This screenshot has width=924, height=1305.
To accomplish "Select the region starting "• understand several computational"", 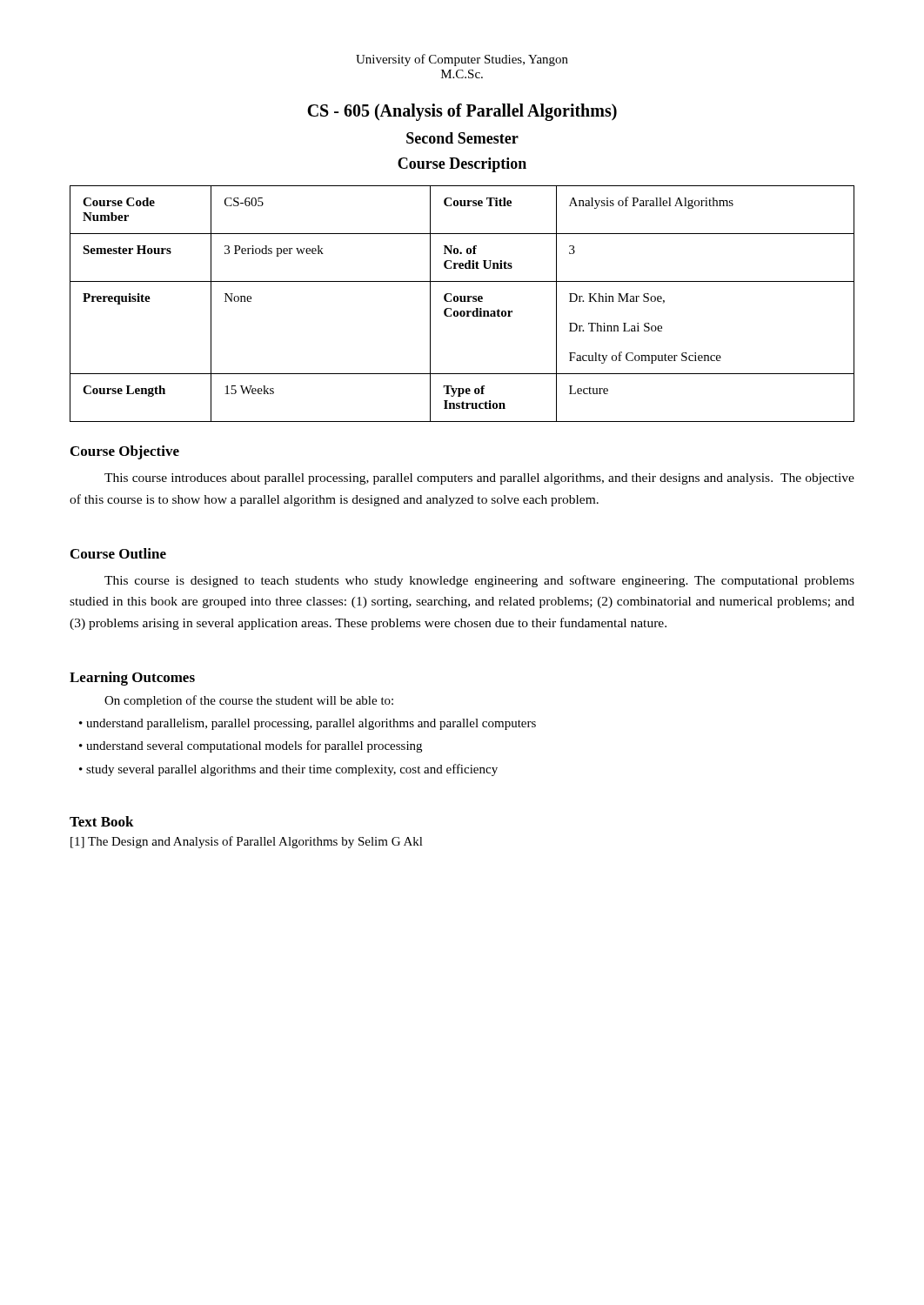I will click(x=250, y=746).
